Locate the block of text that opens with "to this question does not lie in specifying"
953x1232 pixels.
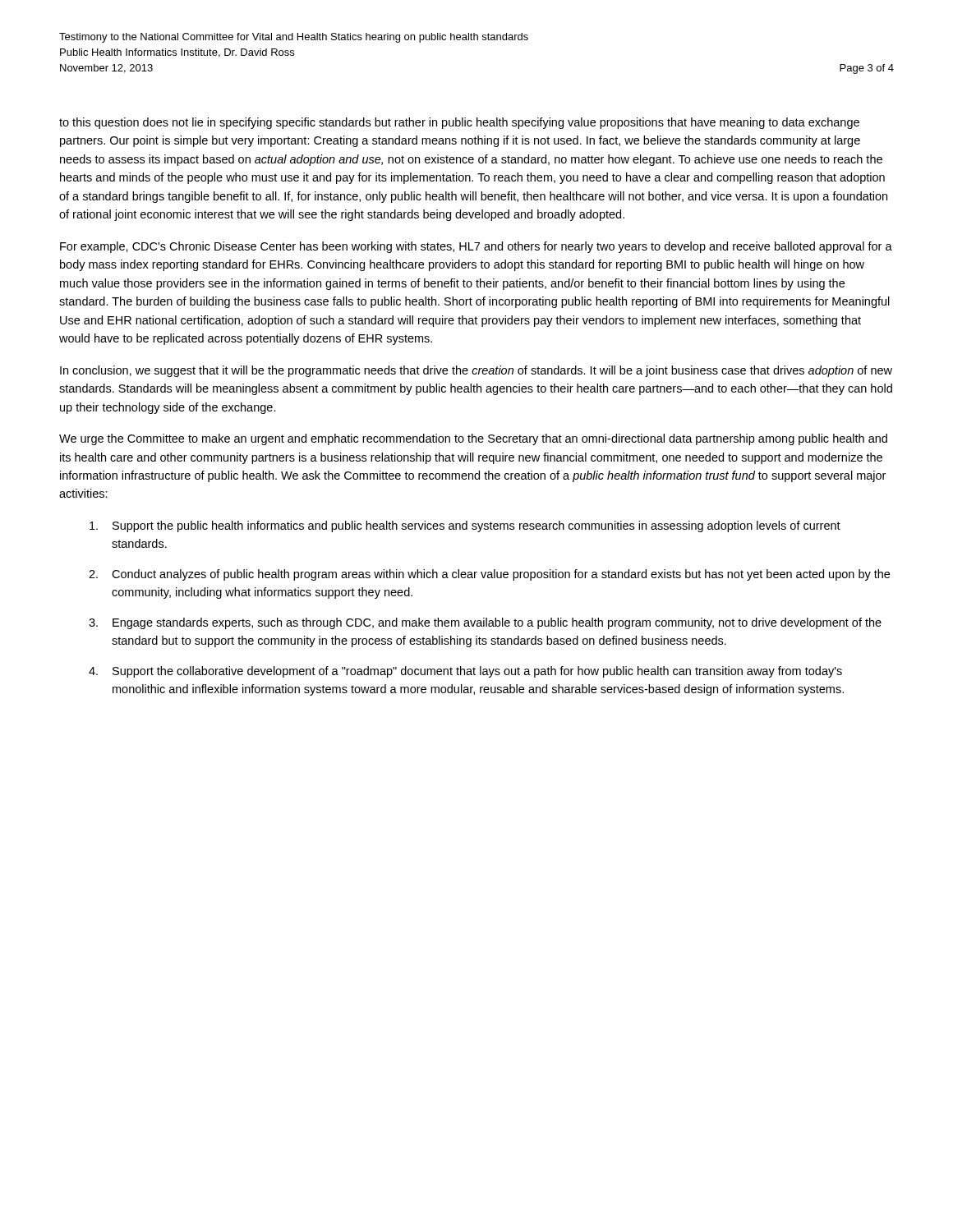pyautogui.click(x=474, y=169)
